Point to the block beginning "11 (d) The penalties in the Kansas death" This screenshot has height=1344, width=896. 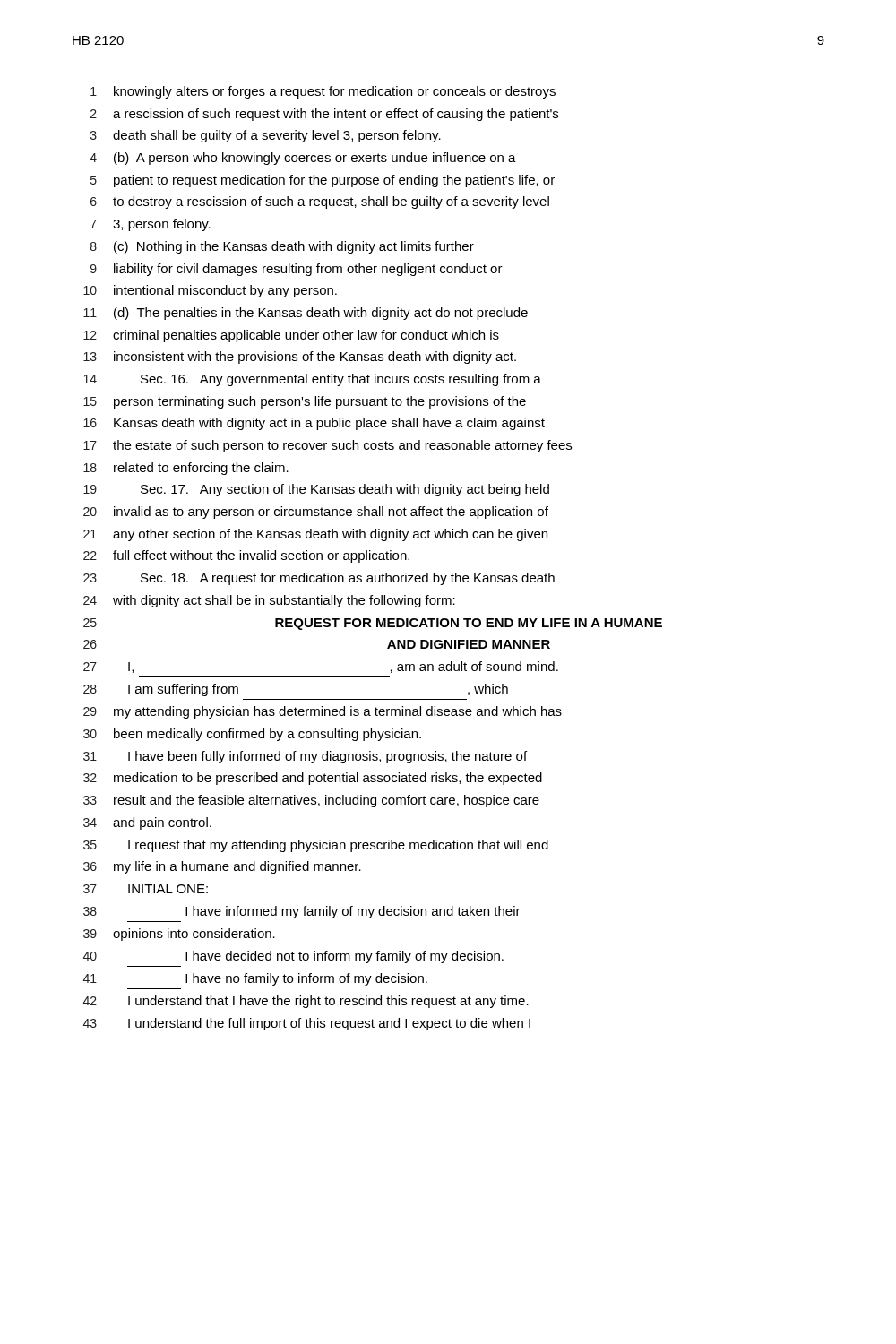[448, 335]
